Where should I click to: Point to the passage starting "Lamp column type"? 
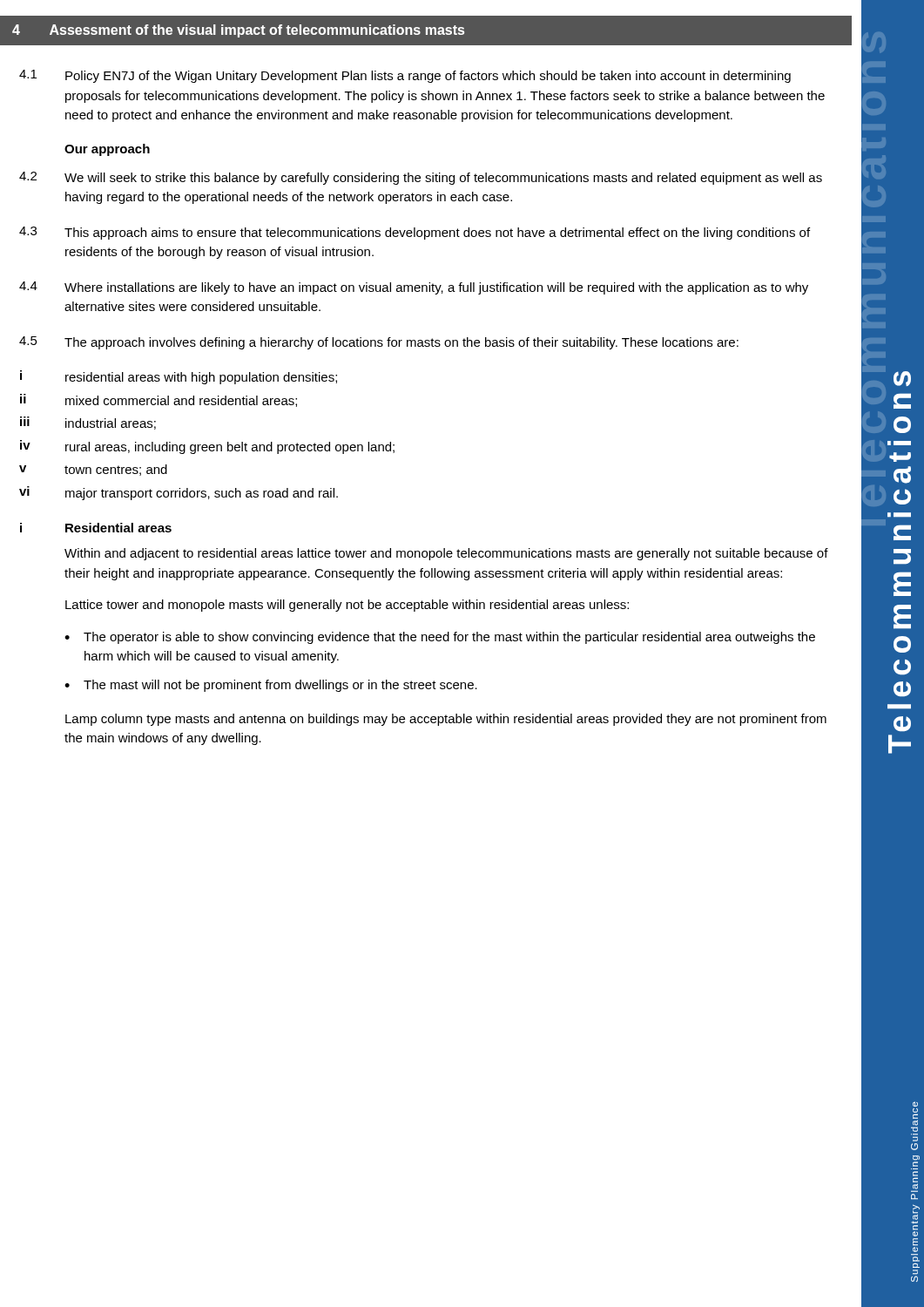[446, 728]
